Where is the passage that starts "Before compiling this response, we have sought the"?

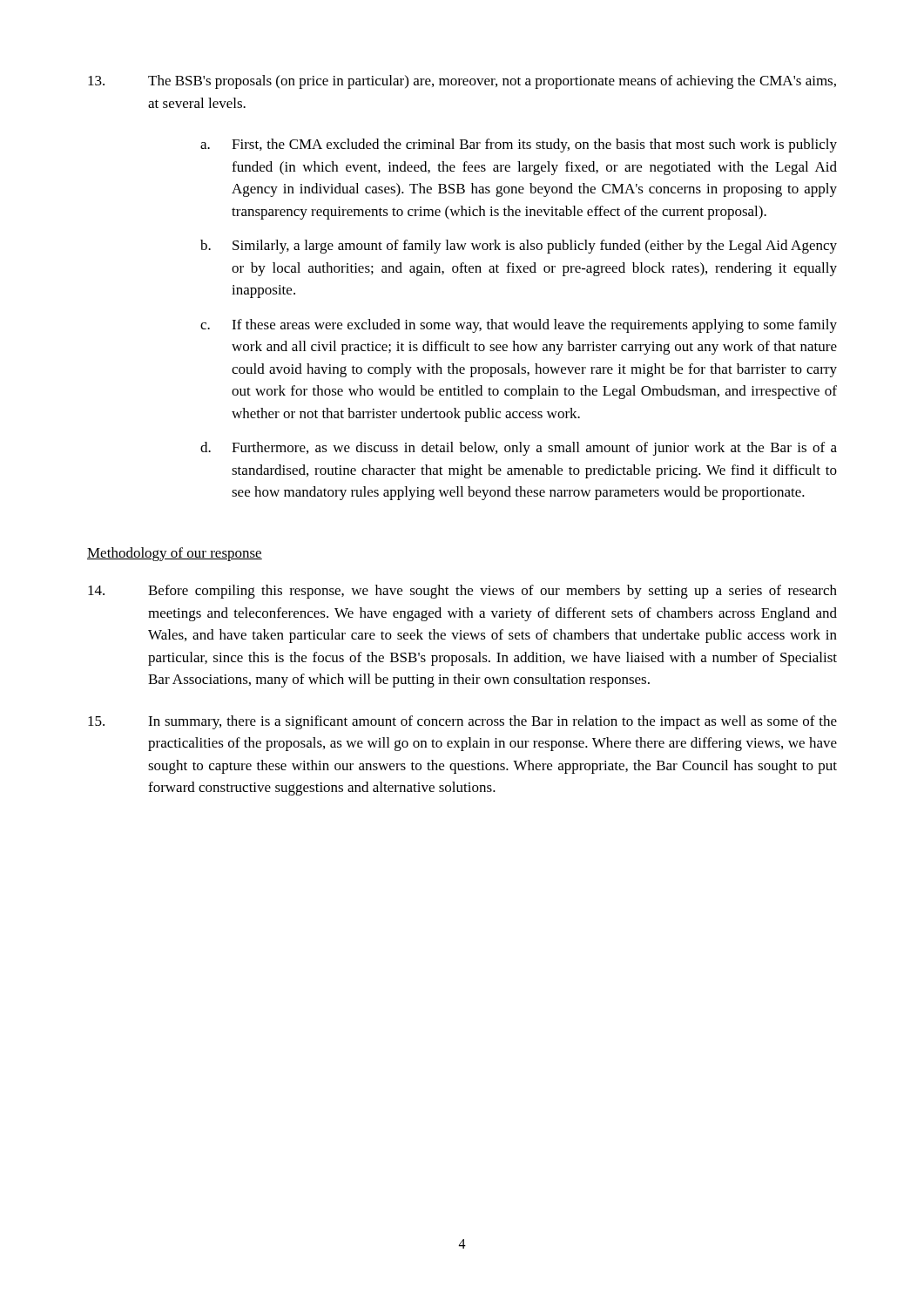tap(462, 635)
